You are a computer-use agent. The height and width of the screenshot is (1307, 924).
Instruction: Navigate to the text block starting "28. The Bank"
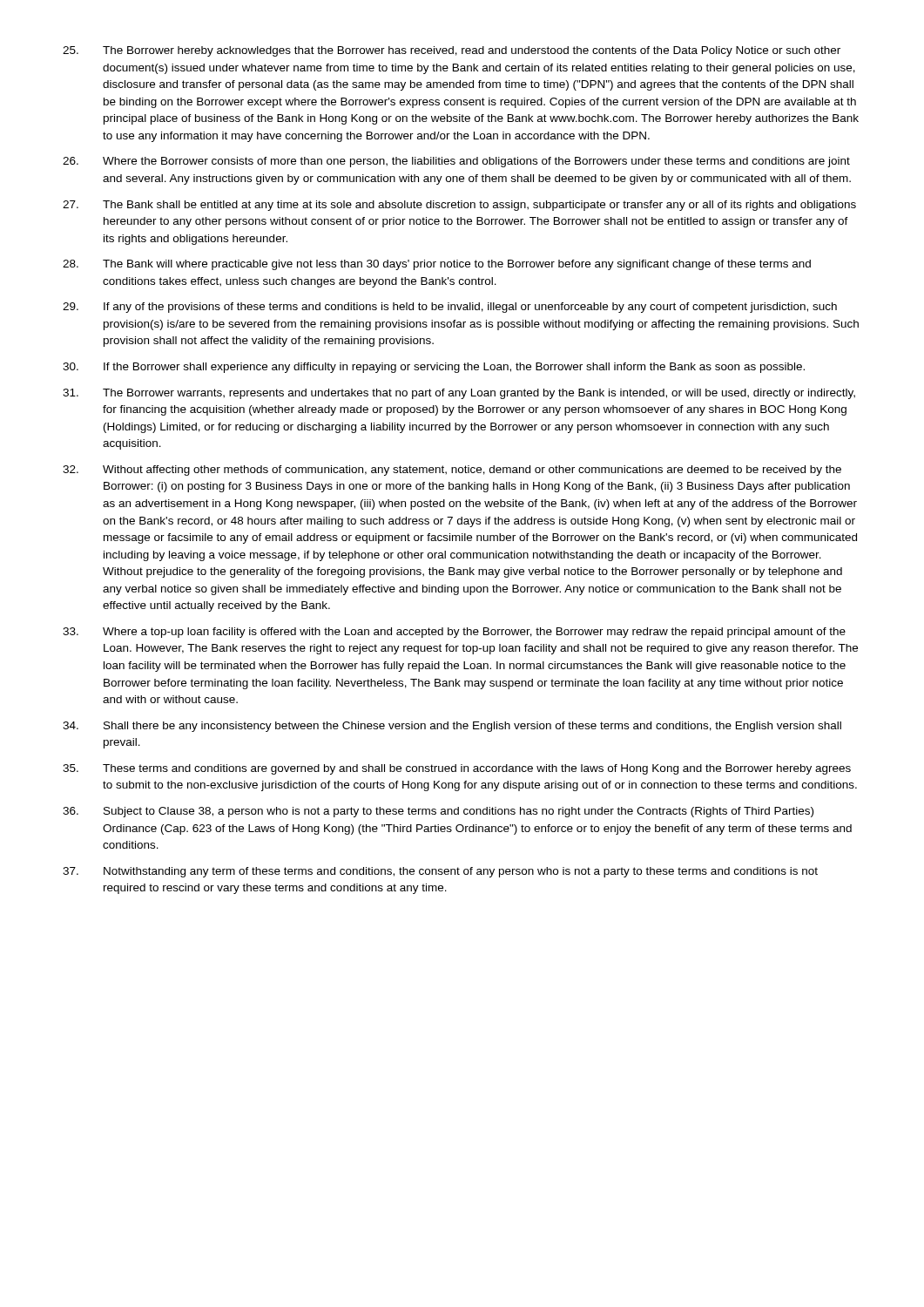click(x=462, y=273)
